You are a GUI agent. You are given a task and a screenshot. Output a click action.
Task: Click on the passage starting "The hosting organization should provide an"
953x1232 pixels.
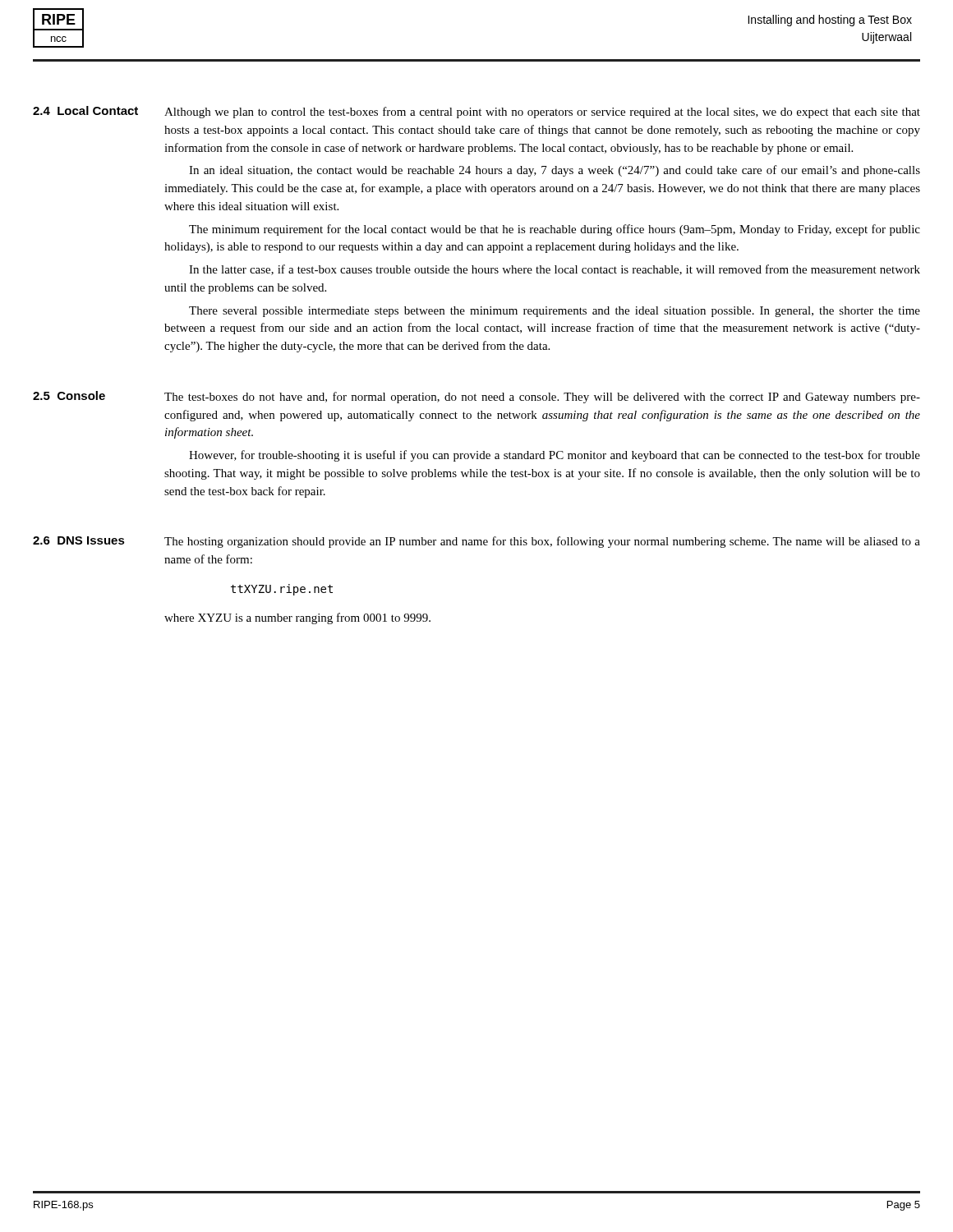coord(542,550)
